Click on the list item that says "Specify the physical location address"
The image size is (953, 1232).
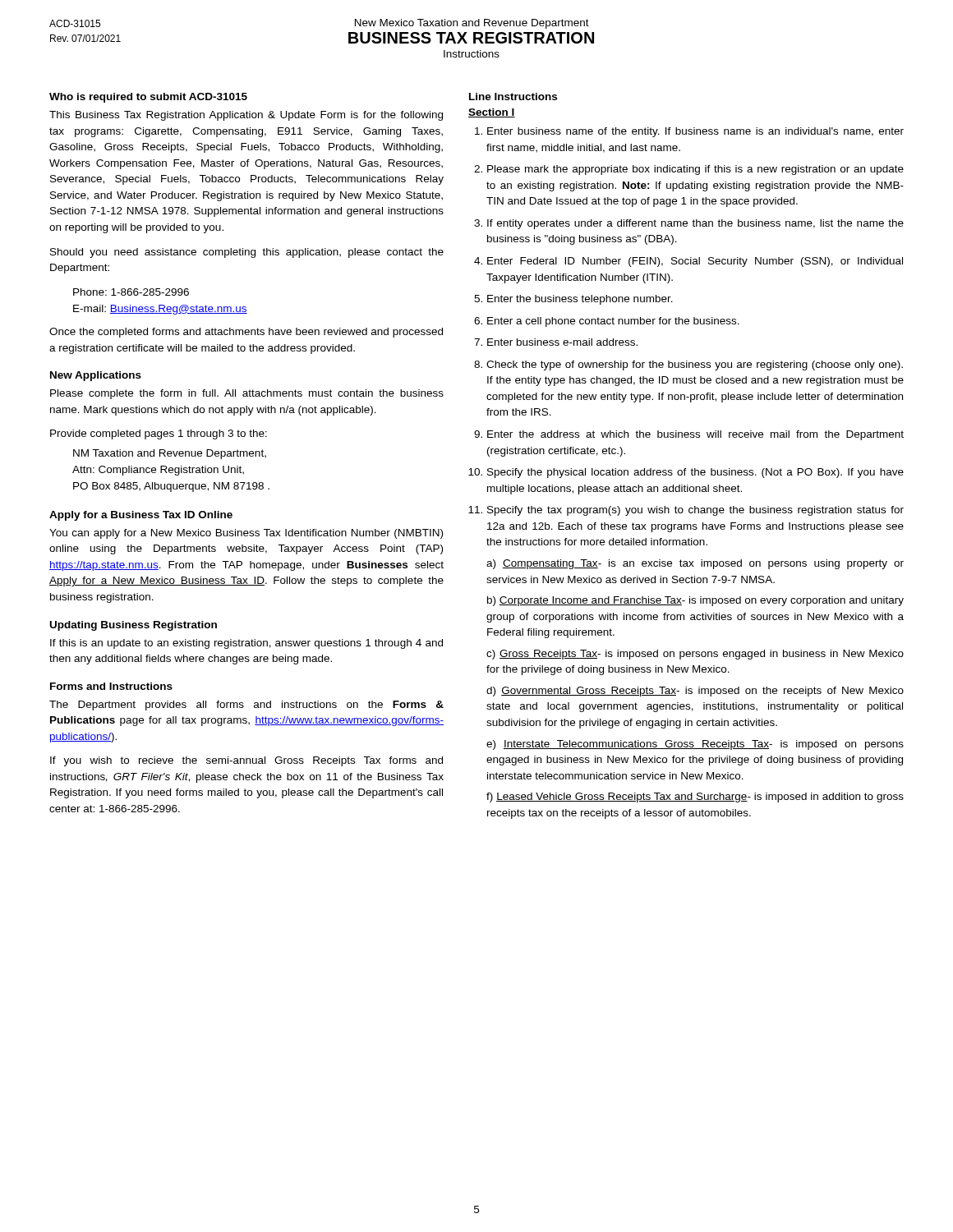[695, 480]
